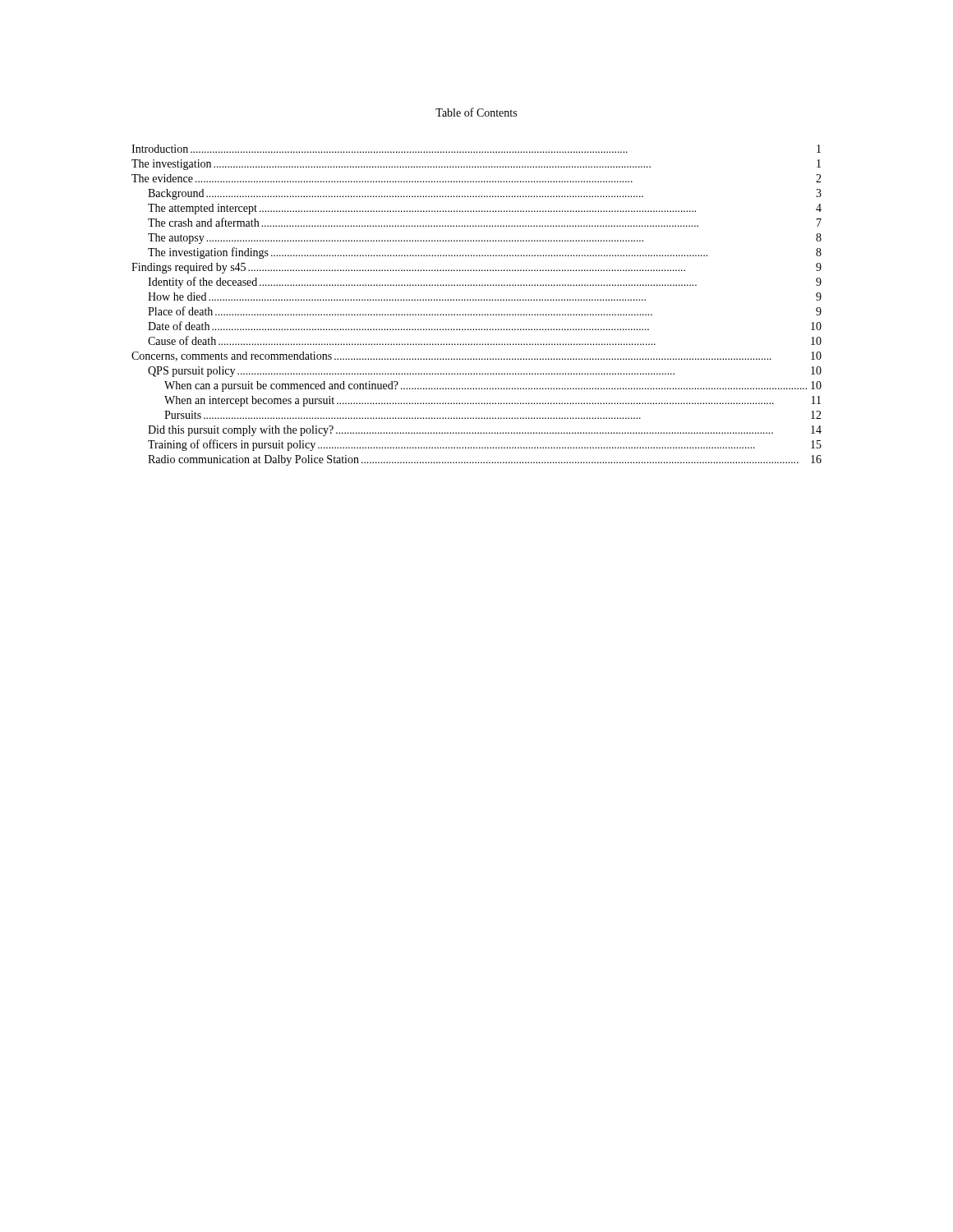Select the list item that reads "When an intercept becomes a"
This screenshot has height=1232, width=953.
(476, 401)
